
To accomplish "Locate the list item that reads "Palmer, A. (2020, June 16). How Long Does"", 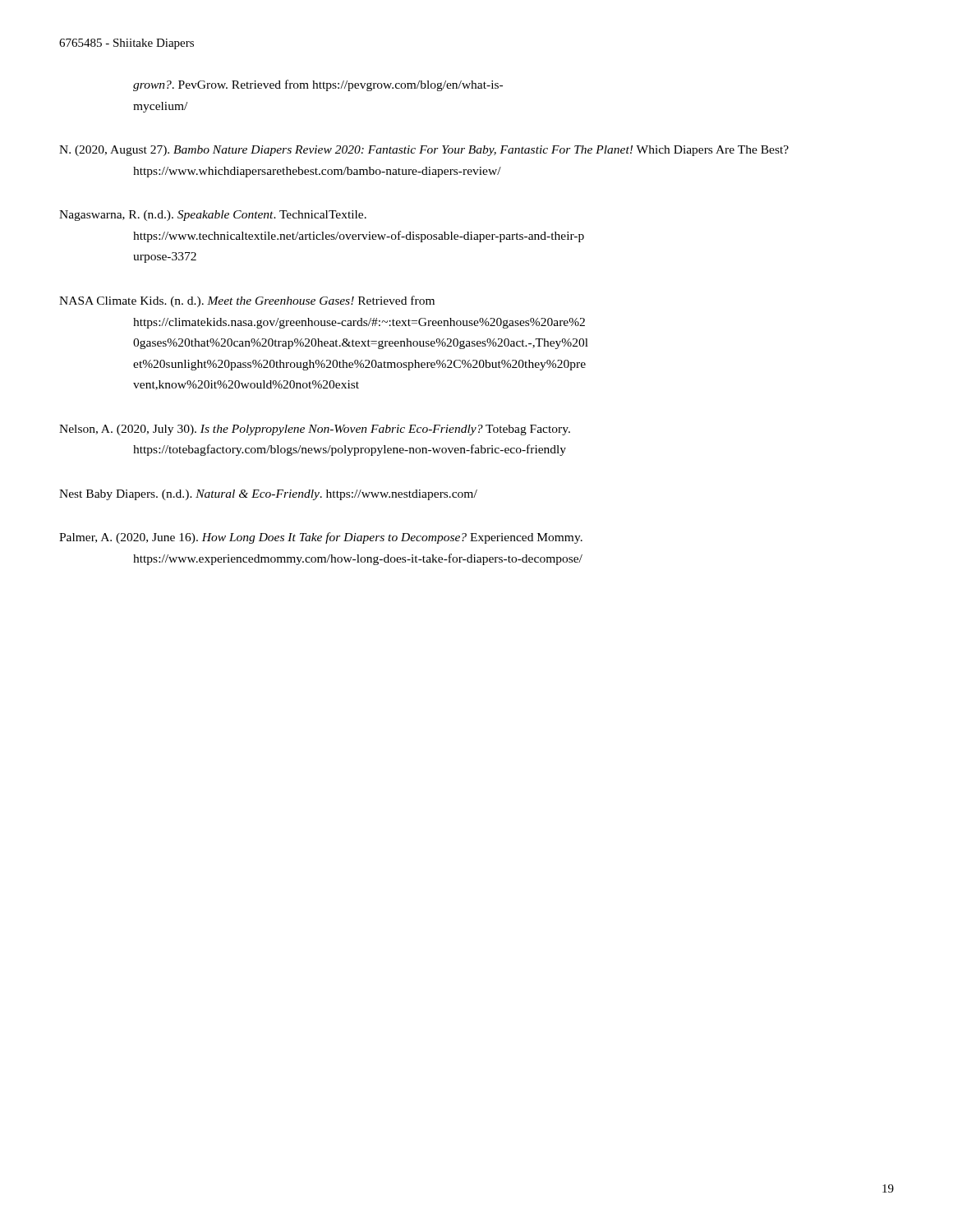I will coord(476,548).
